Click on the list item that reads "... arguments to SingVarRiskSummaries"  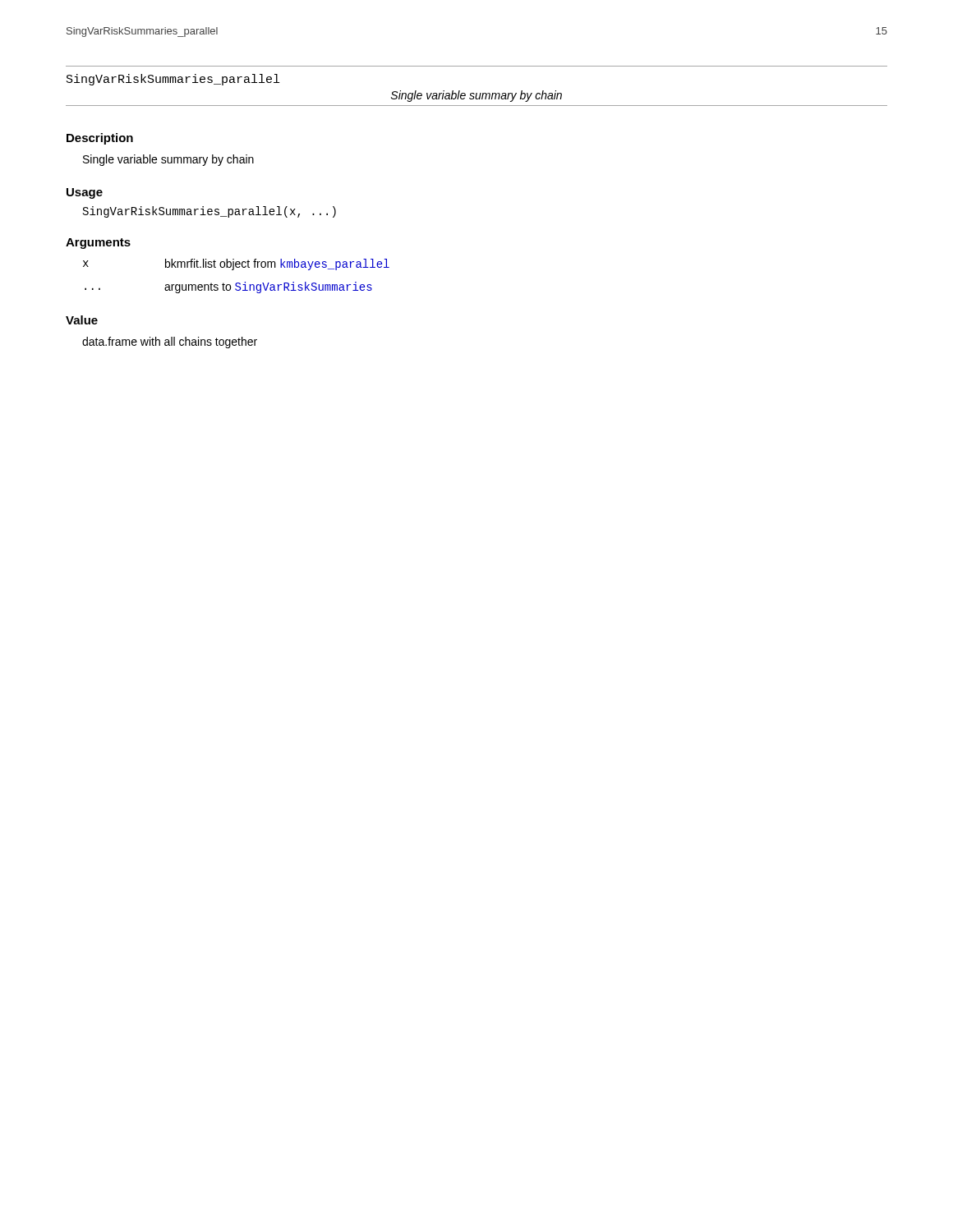227,287
